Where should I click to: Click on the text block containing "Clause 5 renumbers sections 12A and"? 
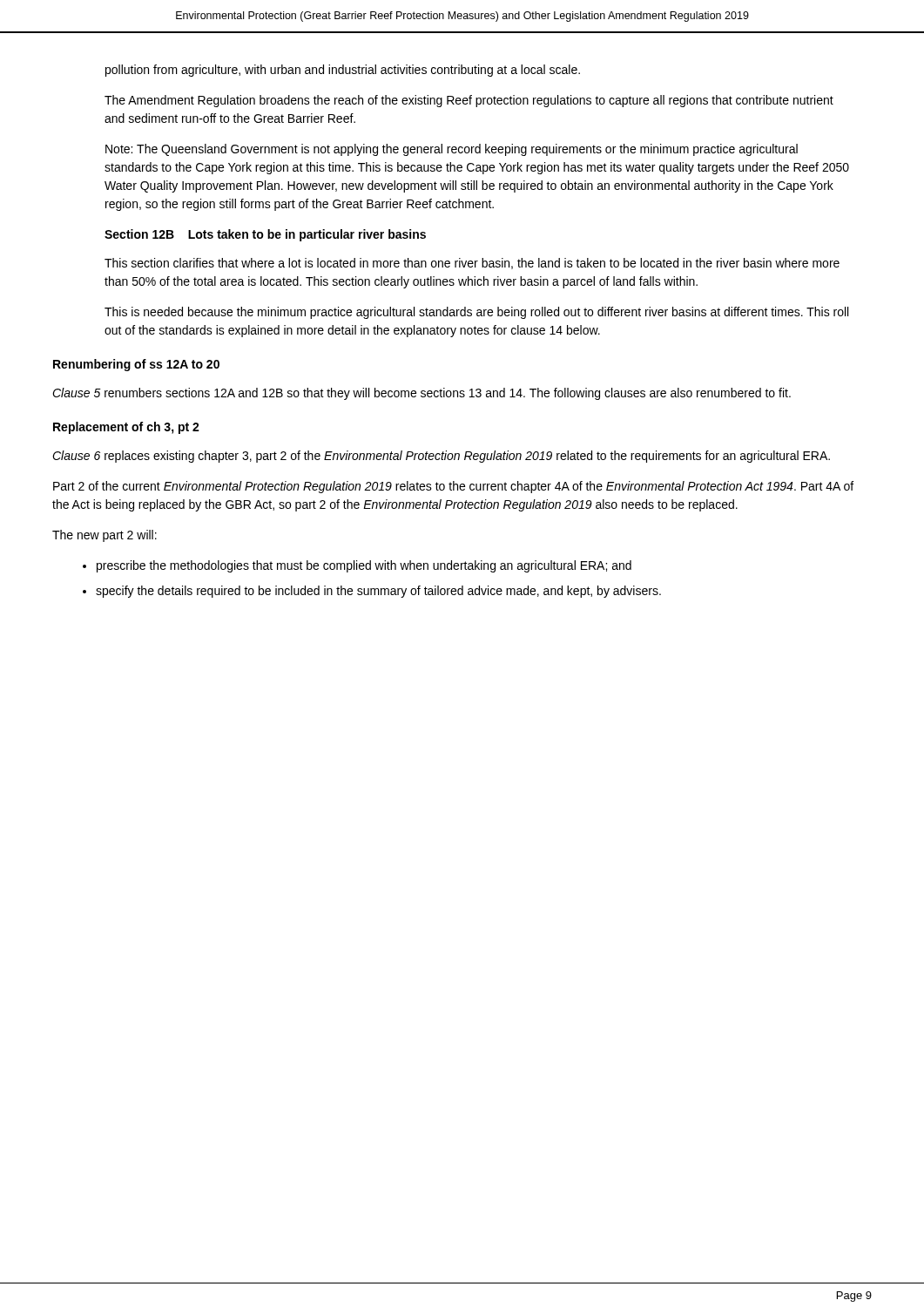click(462, 393)
